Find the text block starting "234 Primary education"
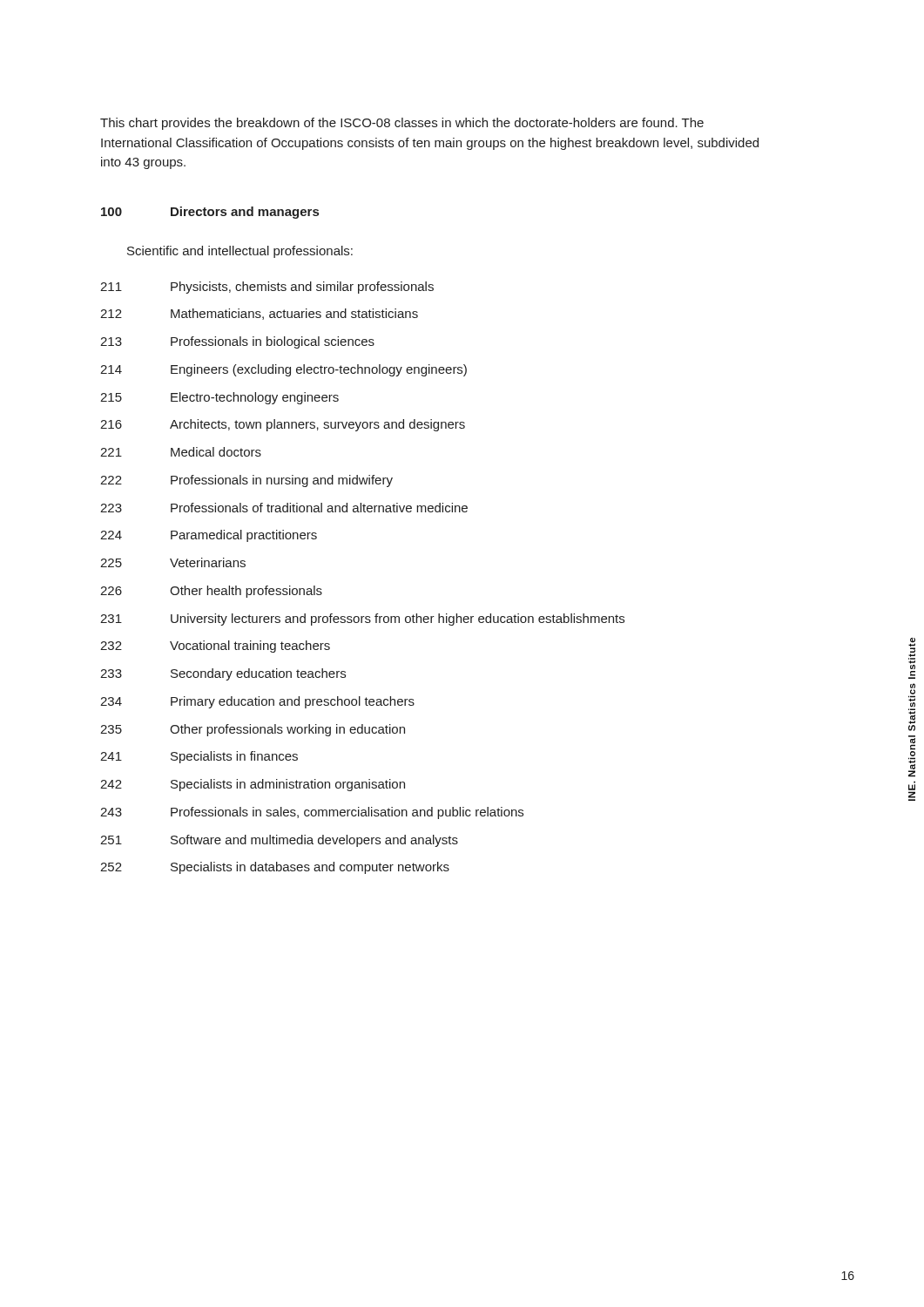Screen dimensions: 1307x924 click(257, 702)
